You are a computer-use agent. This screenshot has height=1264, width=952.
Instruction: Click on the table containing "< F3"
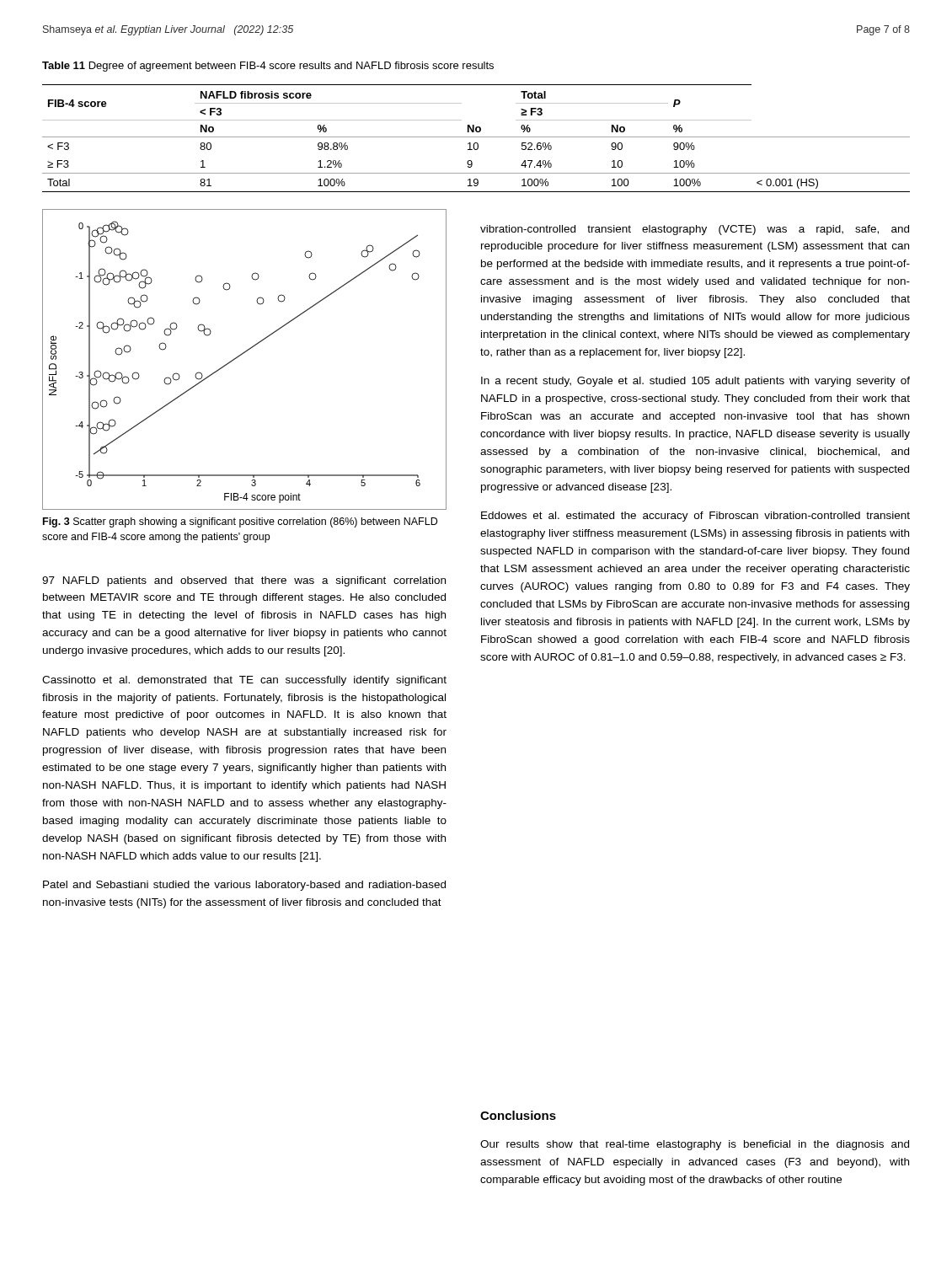tap(476, 138)
